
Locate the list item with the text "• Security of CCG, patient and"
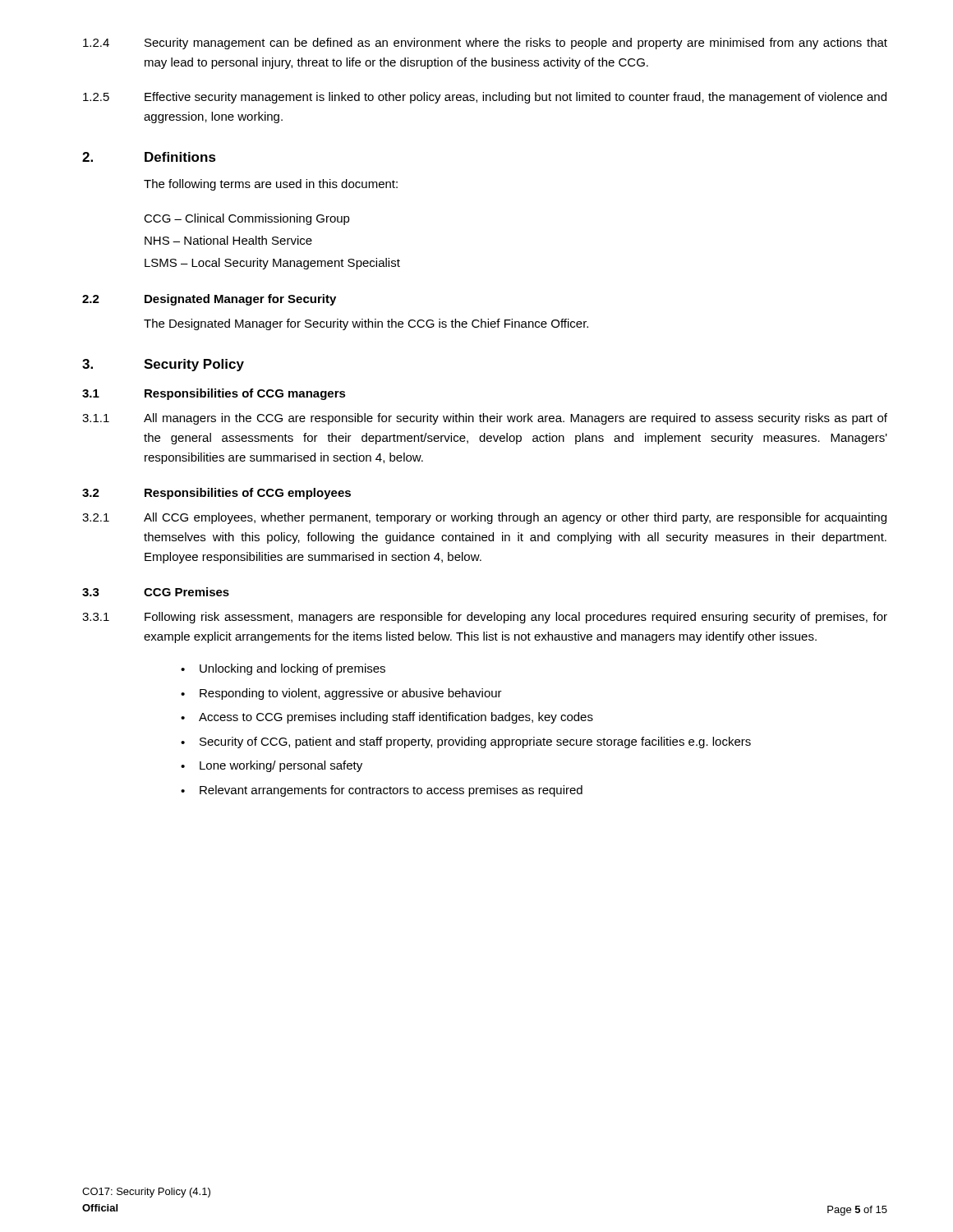(x=466, y=742)
